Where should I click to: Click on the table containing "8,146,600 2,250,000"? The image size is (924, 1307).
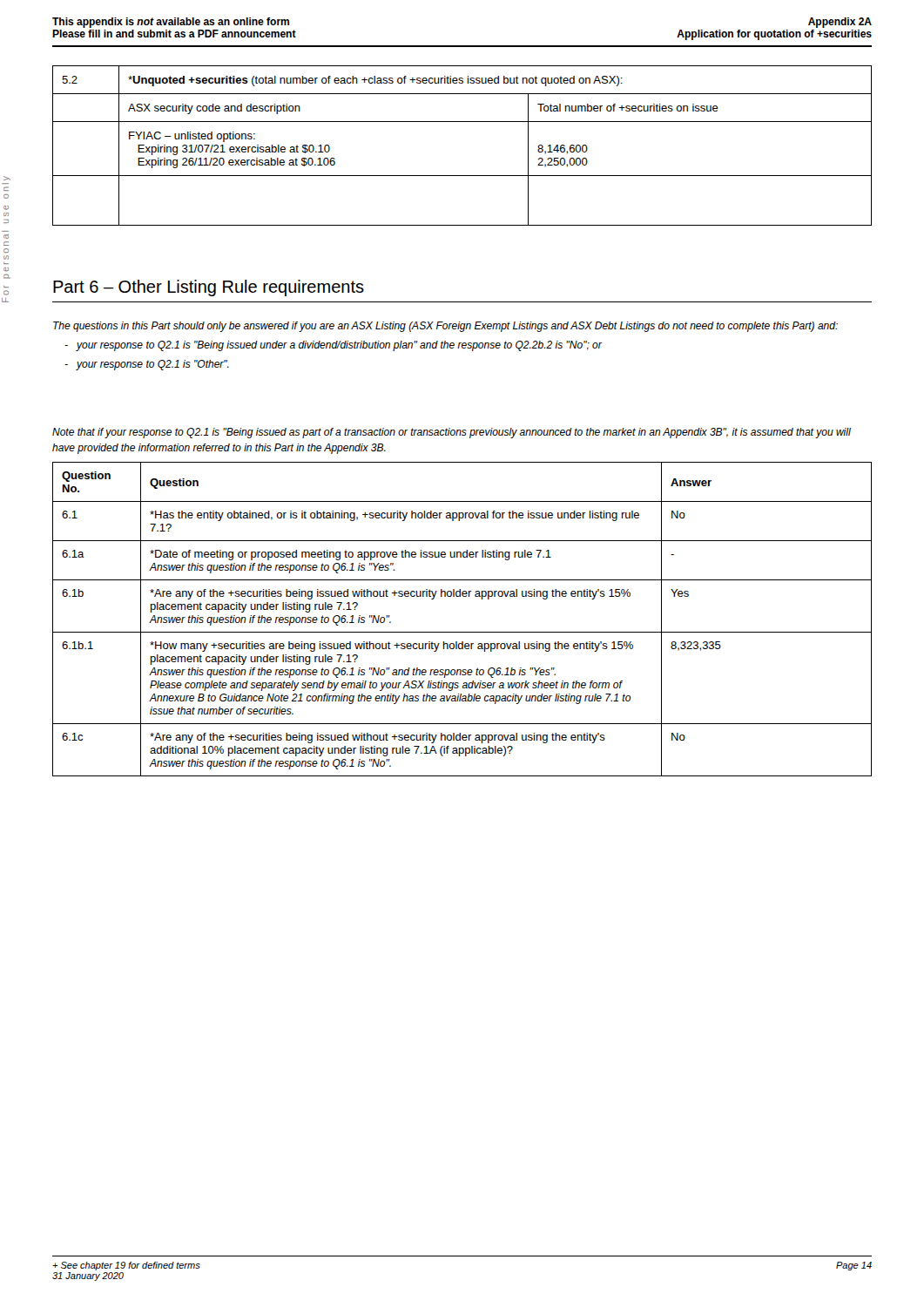pyautogui.click(x=462, y=146)
